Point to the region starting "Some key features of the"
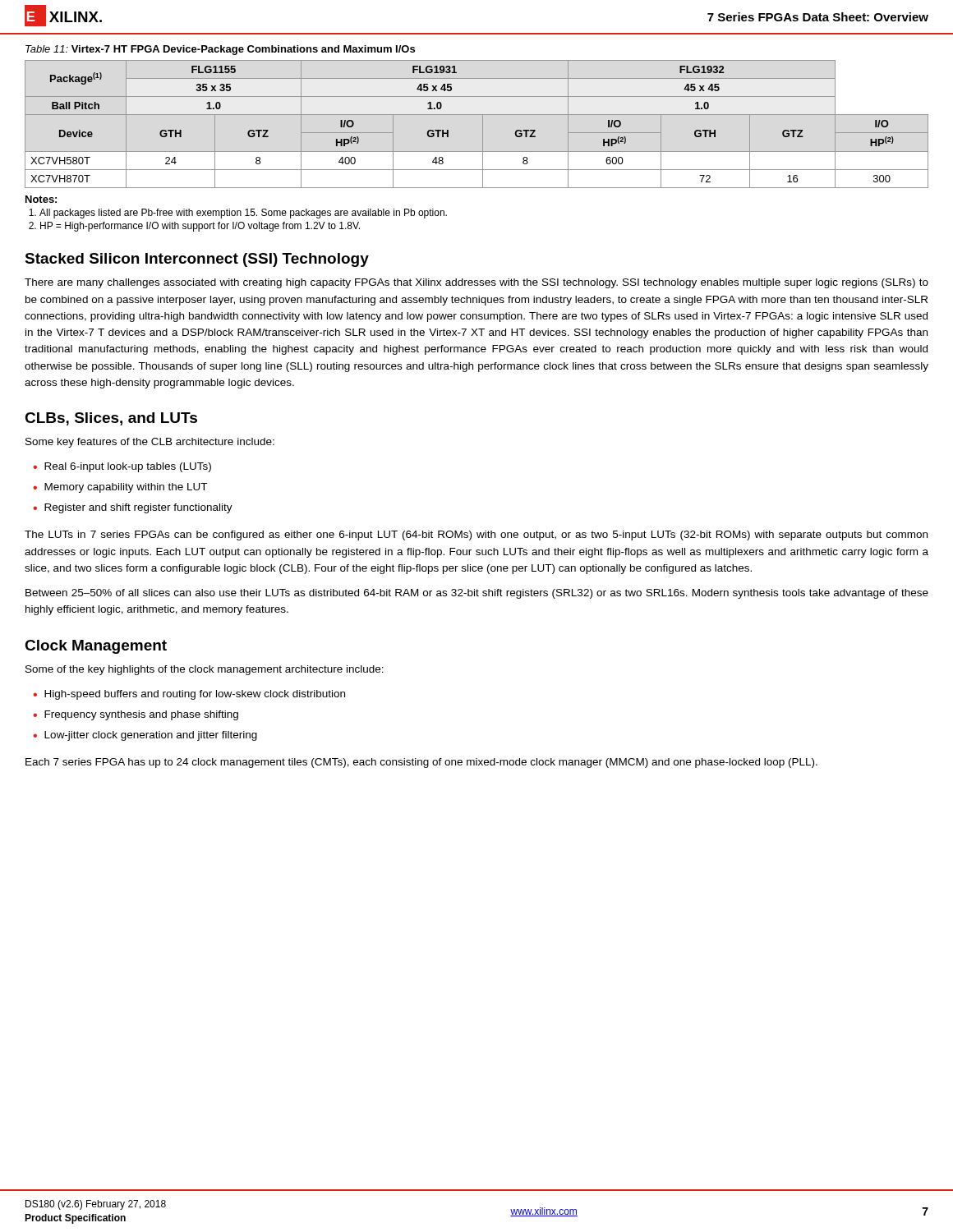Image resolution: width=953 pixels, height=1232 pixels. tap(150, 442)
